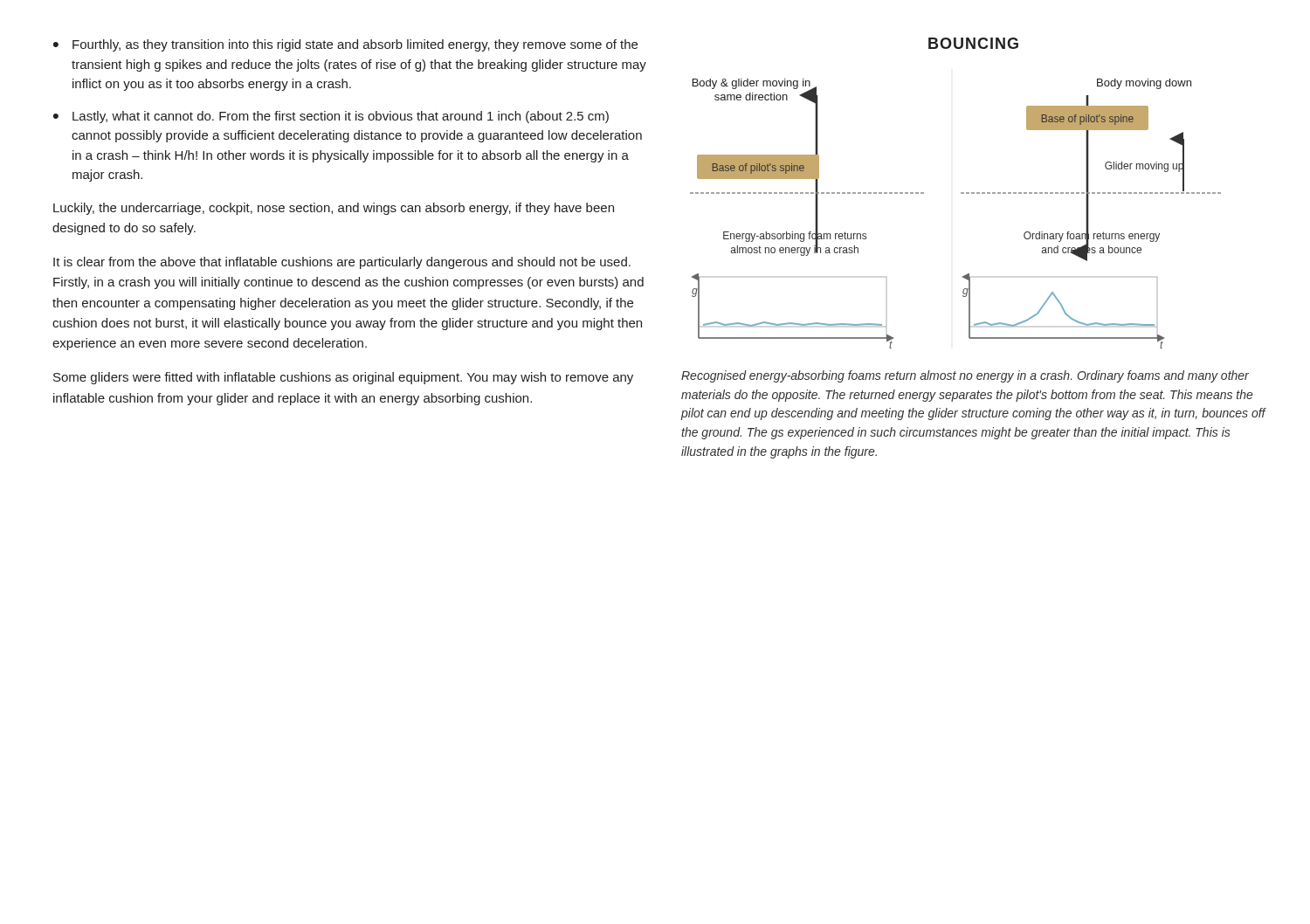The image size is (1310, 924).
Task: Find the block starting "• Lastly, what it cannot do."
Action: pos(349,145)
